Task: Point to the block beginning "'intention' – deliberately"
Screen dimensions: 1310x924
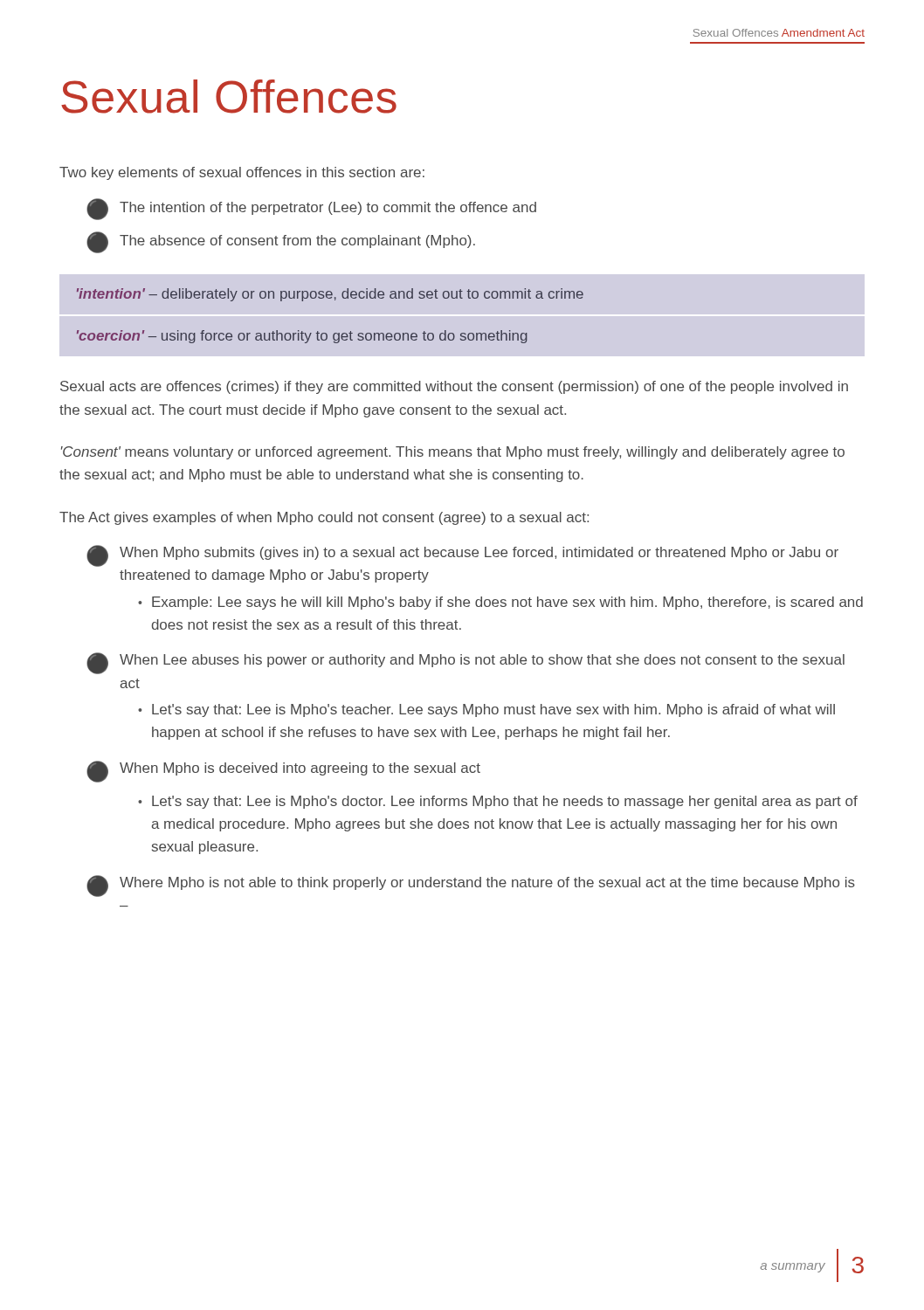Action: tap(329, 294)
